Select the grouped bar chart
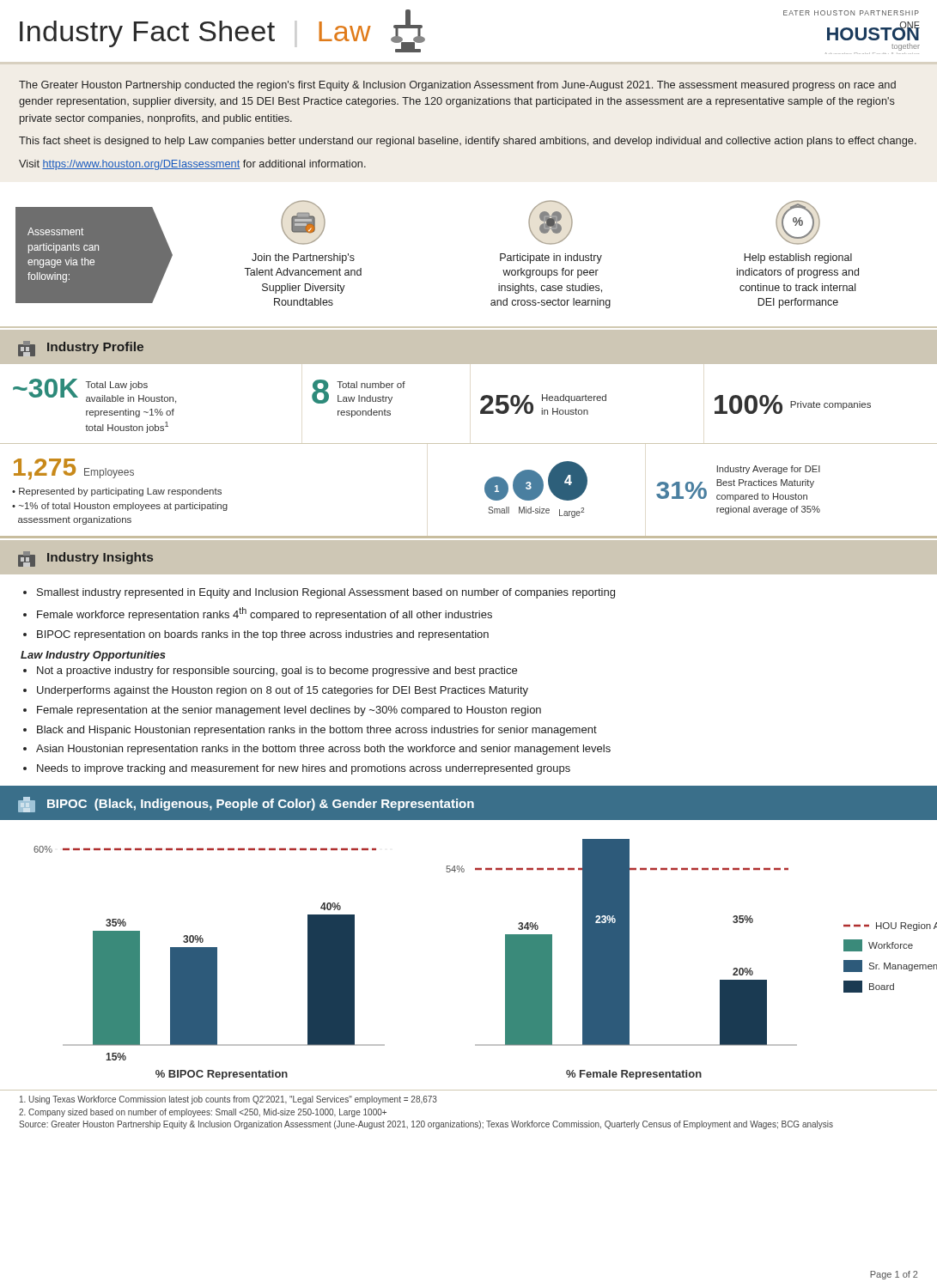The height and width of the screenshot is (1288, 937). [468, 955]
